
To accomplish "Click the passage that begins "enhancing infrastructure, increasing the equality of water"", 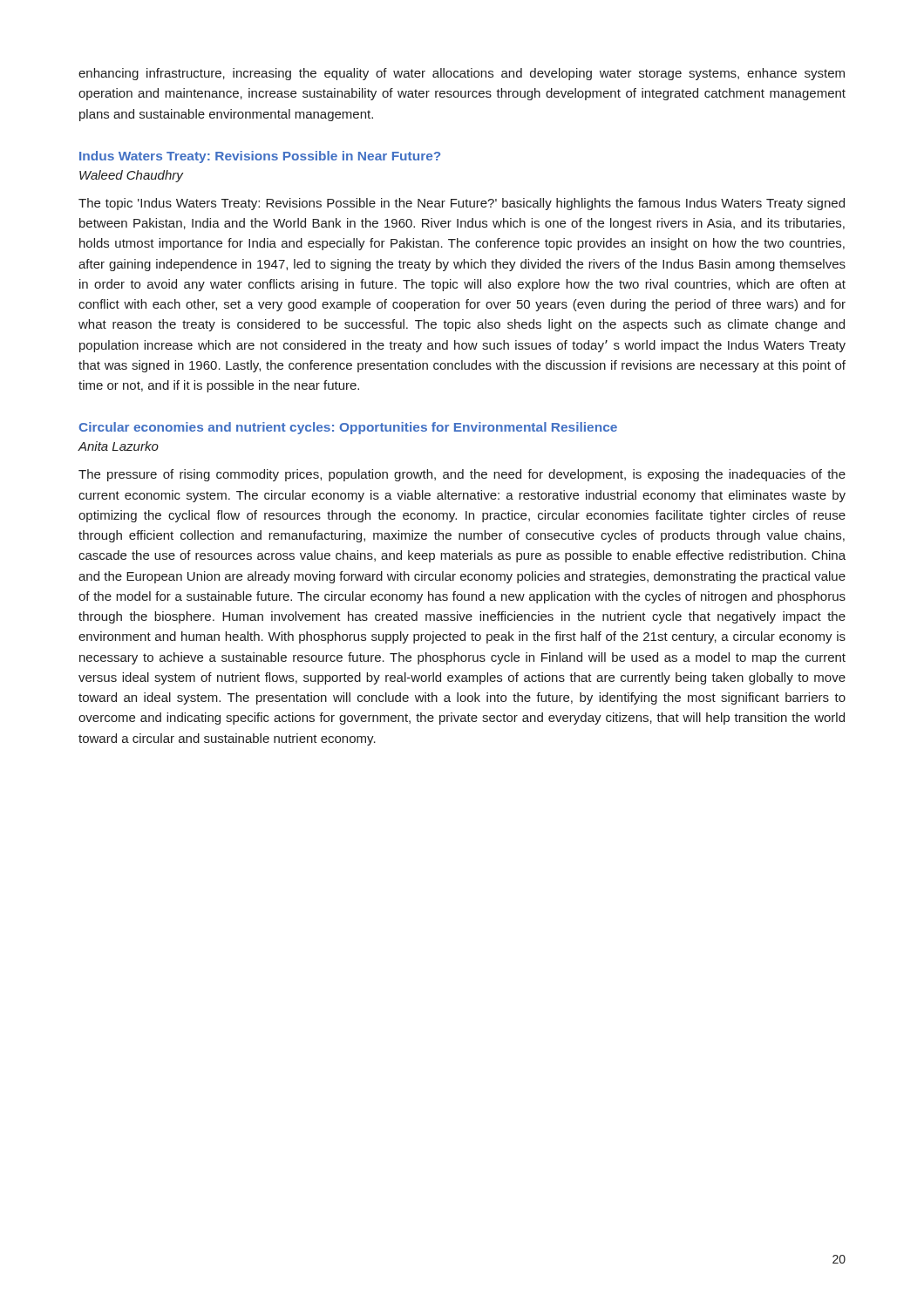I will coord(462,93).
